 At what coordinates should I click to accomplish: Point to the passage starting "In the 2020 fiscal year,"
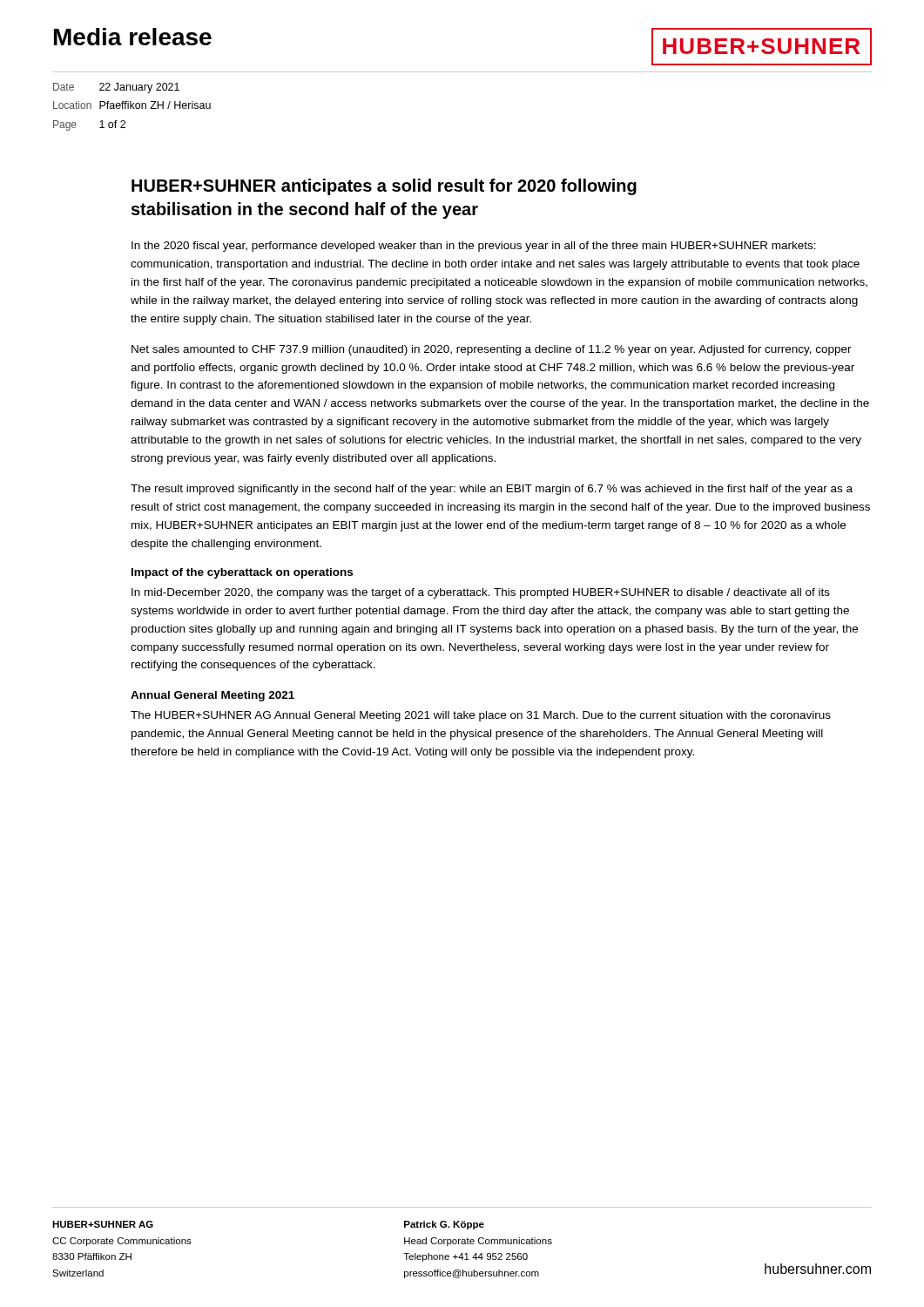click(499, 282)
